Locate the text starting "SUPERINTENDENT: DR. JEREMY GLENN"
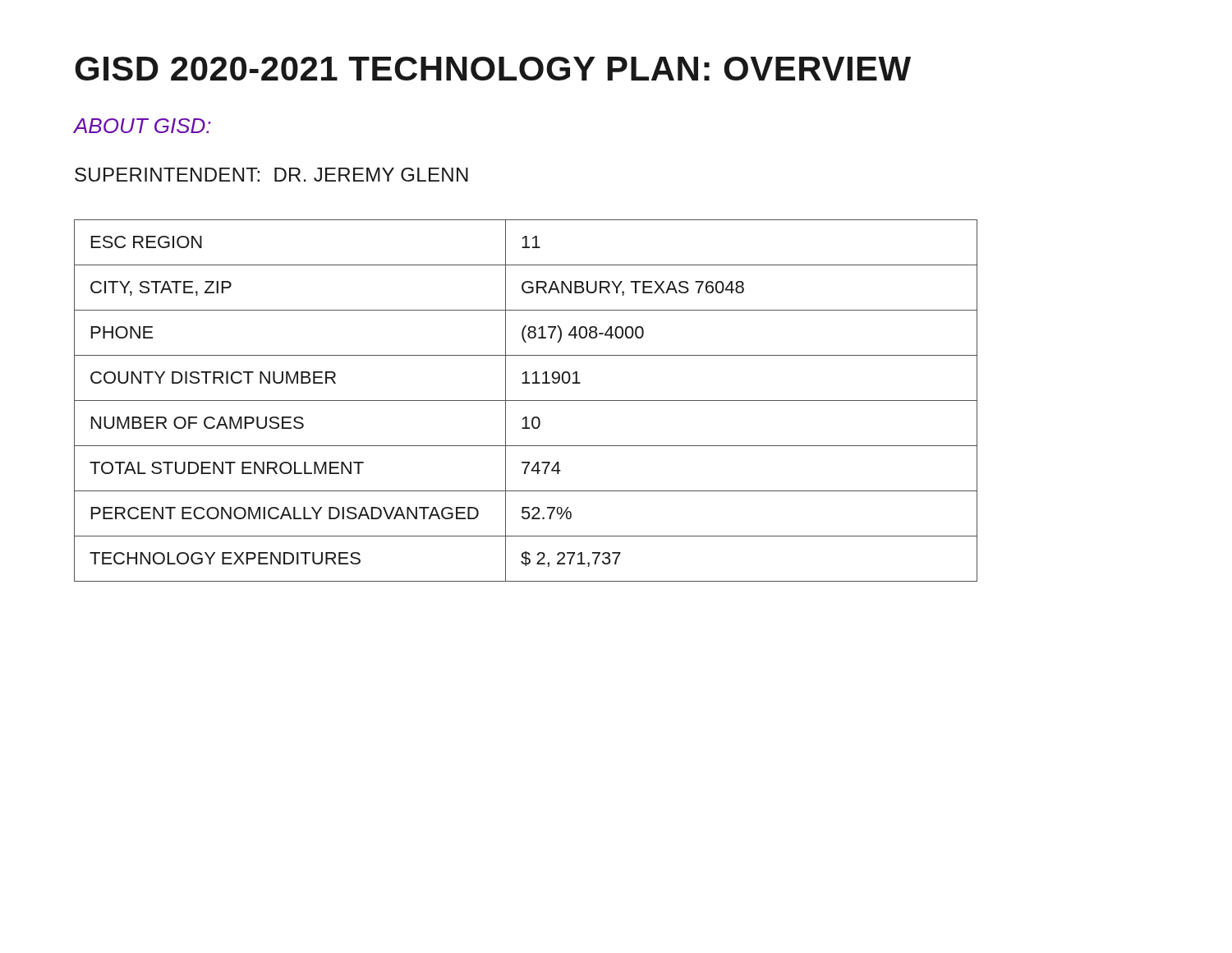1232x953 pixels. pyautogui.click(x=271, y=175)
